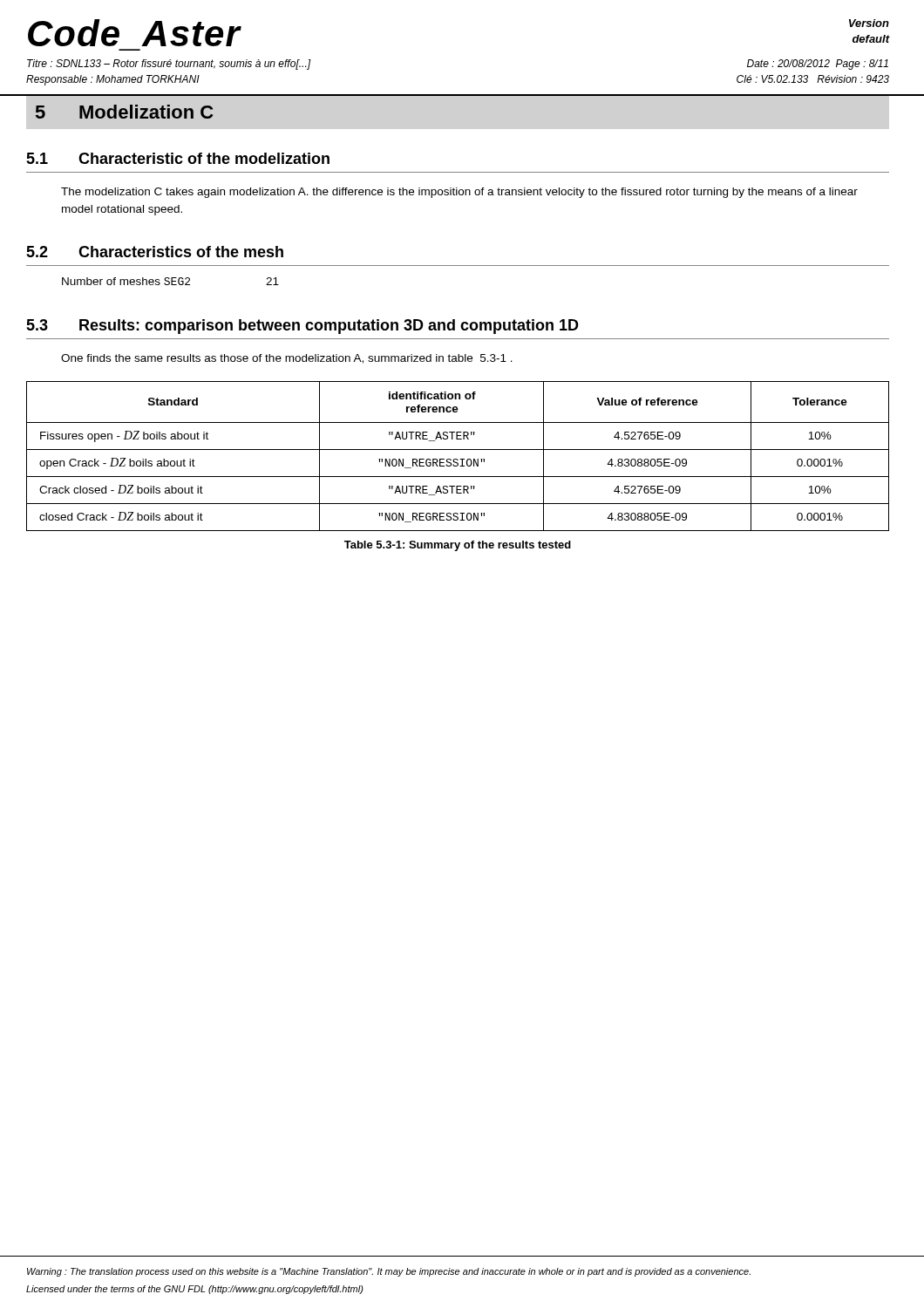
Task: Where is the section header that starts "5.3 Results: comparison between computation"?
Action: click(303, 325)
